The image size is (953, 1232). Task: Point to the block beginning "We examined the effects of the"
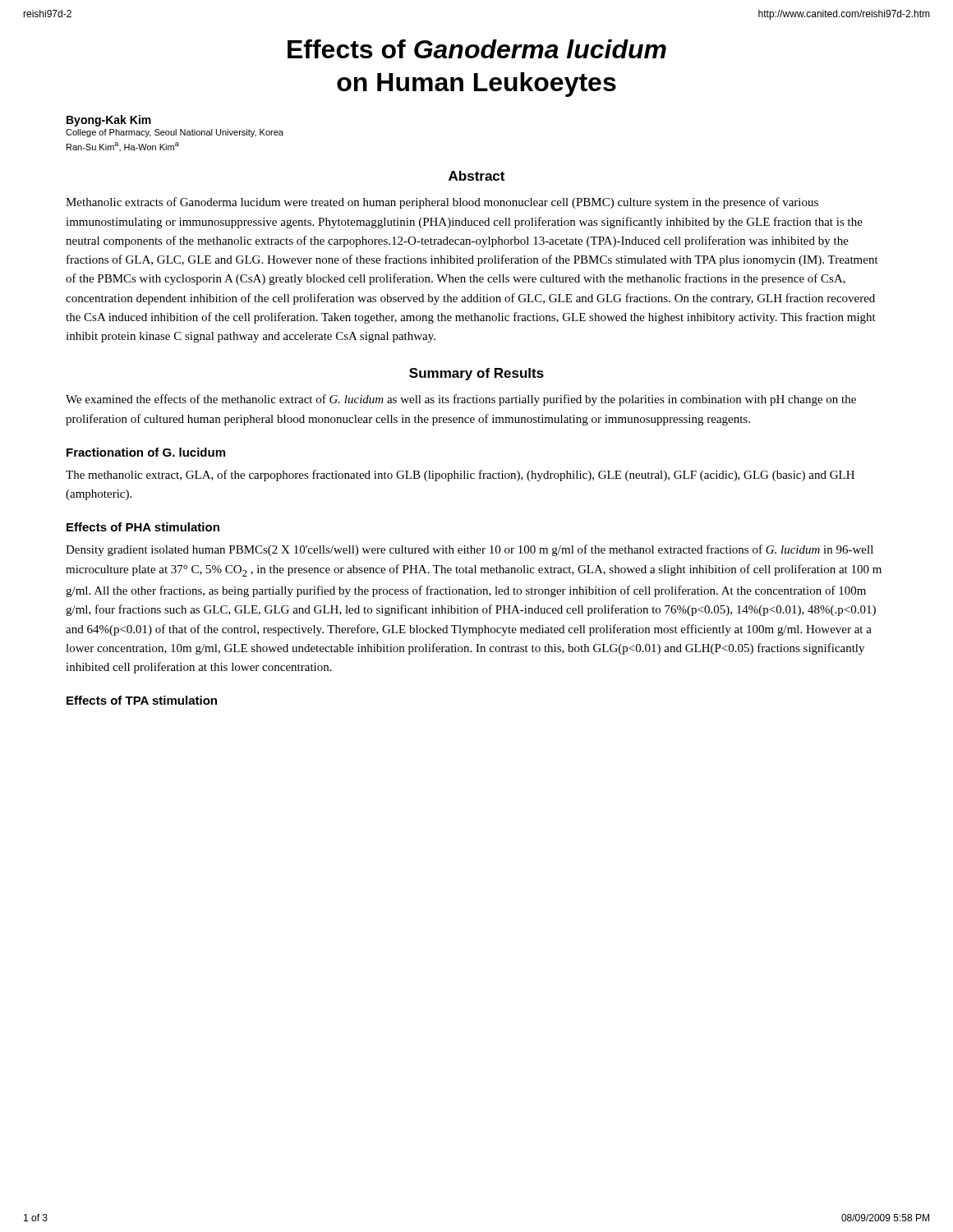coord(461,409)
